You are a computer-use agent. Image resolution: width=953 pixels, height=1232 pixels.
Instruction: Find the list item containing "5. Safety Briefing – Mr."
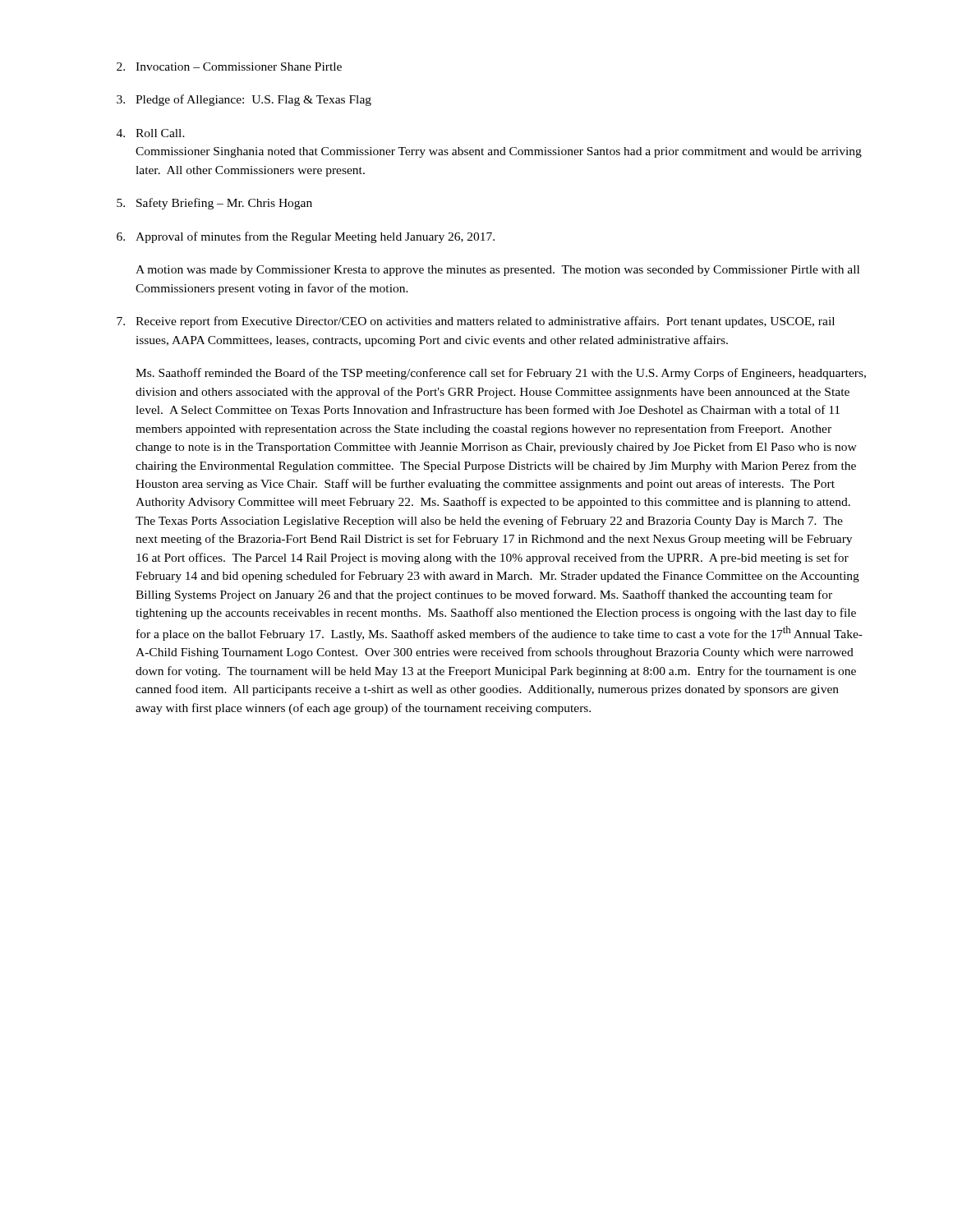[x=214, y=204]
